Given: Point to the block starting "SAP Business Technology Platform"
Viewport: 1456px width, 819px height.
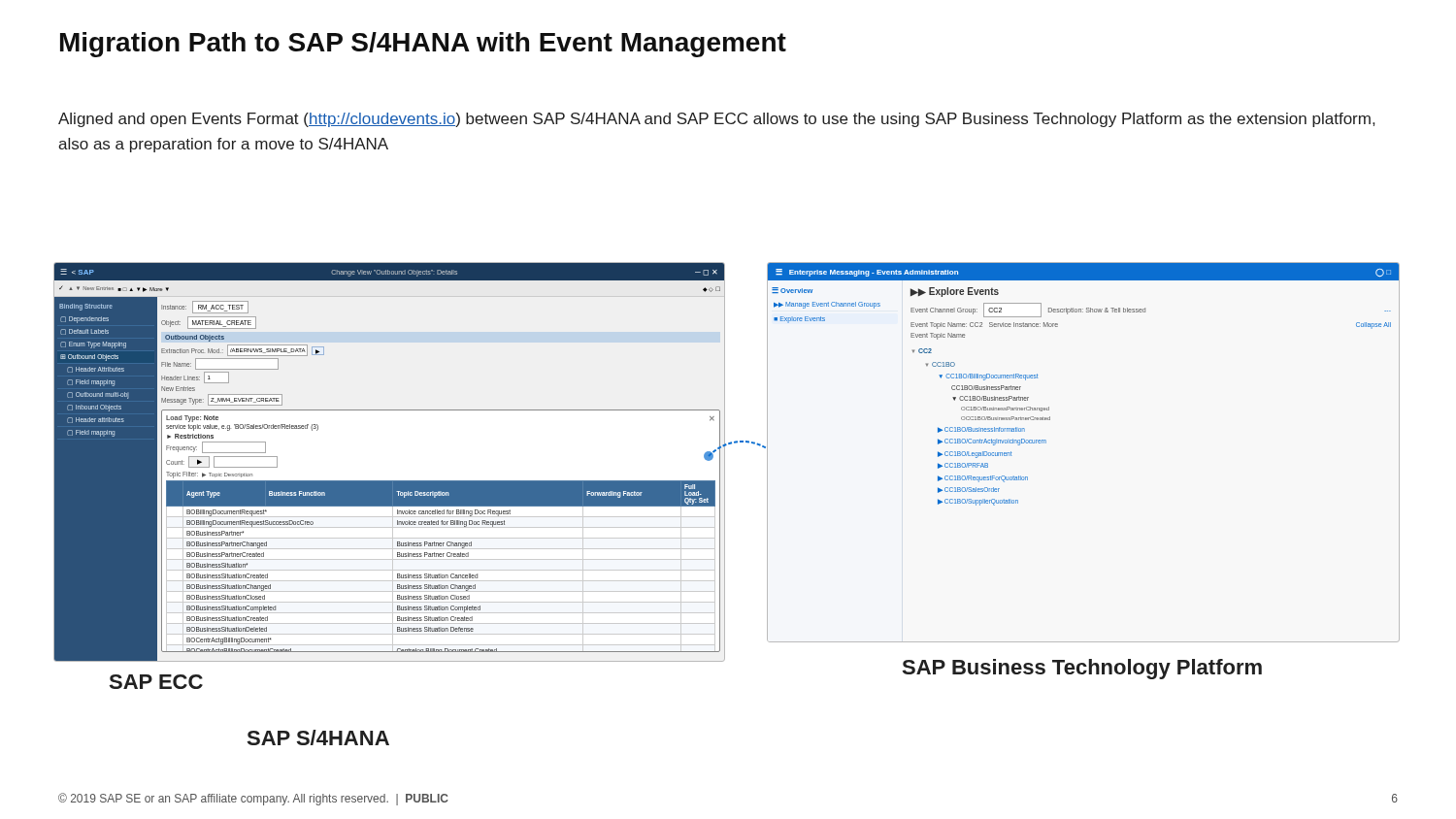Looking at the screenshot, I should pos(1082,667).
